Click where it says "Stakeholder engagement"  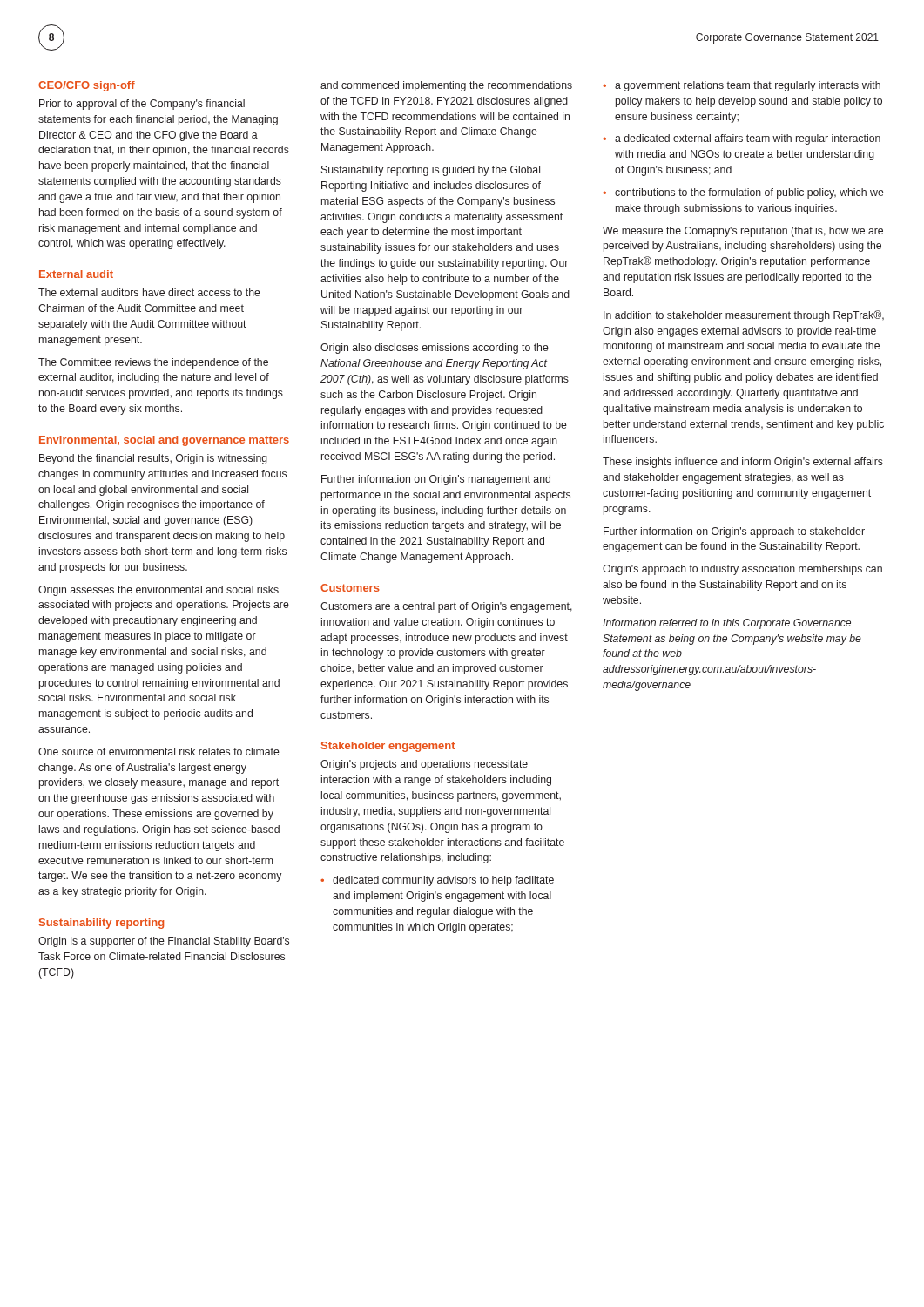point(388,746)
